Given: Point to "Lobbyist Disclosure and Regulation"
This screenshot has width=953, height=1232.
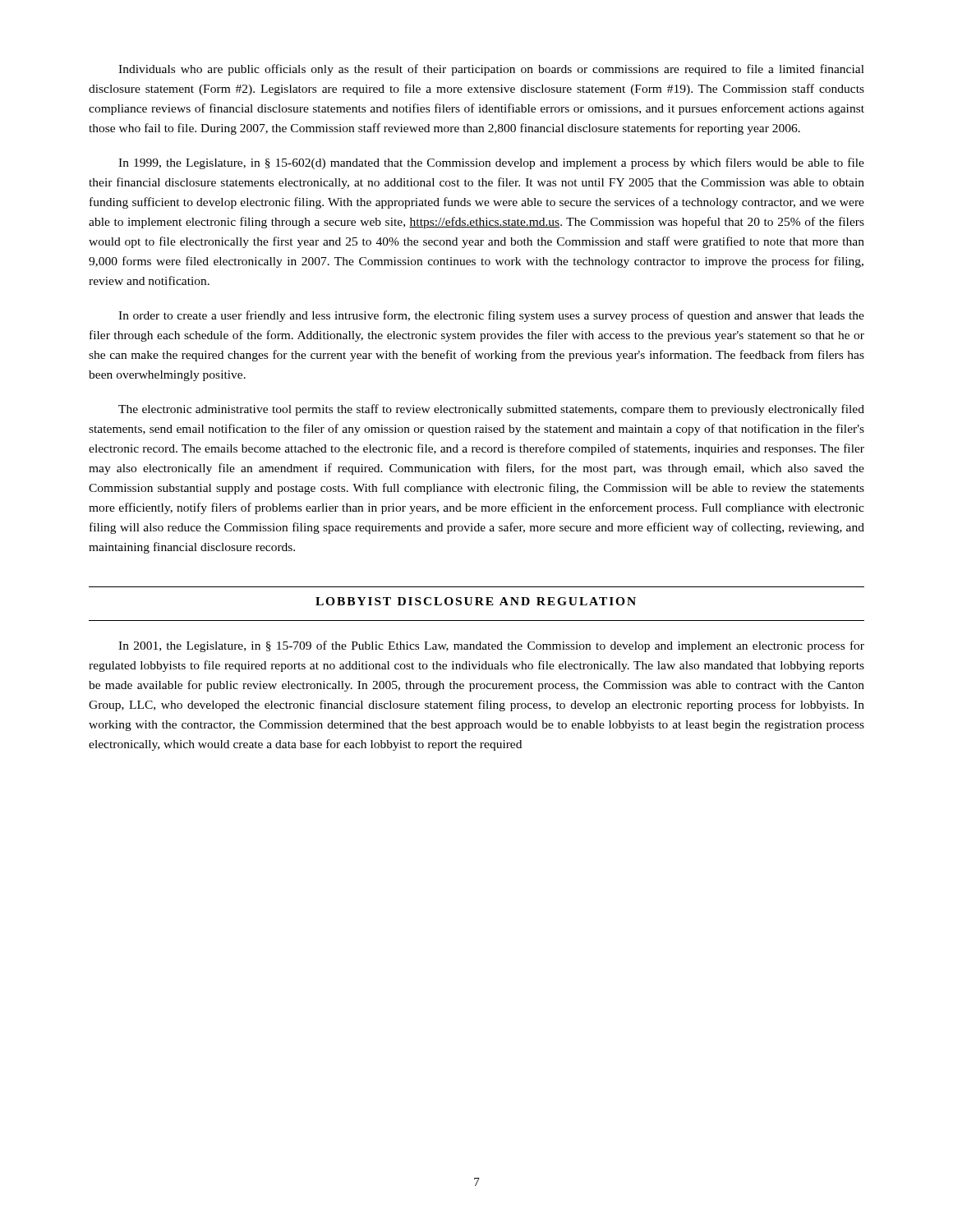Looking at the screenshot, I should (476, 601).
